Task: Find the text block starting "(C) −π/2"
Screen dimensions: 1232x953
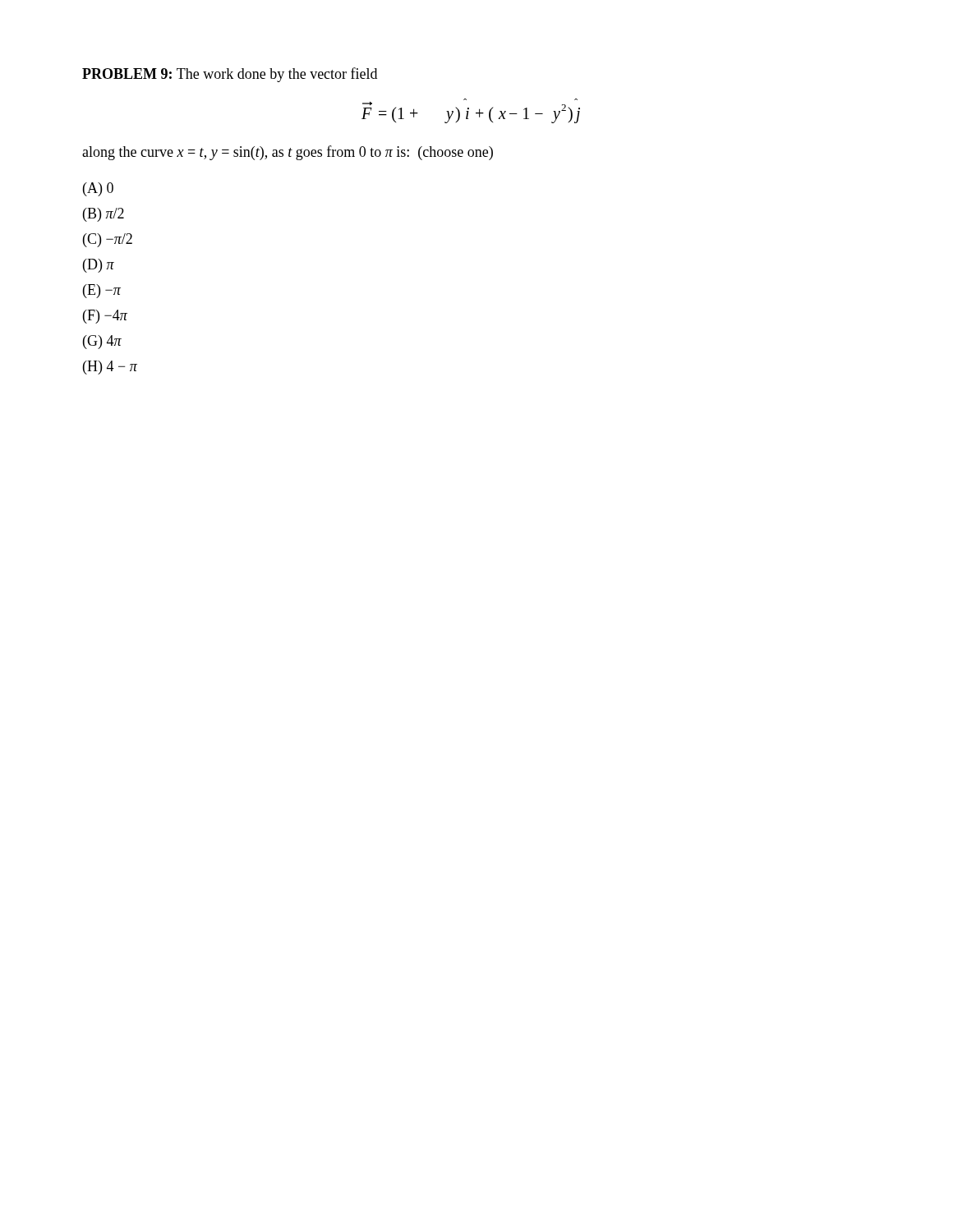Action: (x=107, y=239)
